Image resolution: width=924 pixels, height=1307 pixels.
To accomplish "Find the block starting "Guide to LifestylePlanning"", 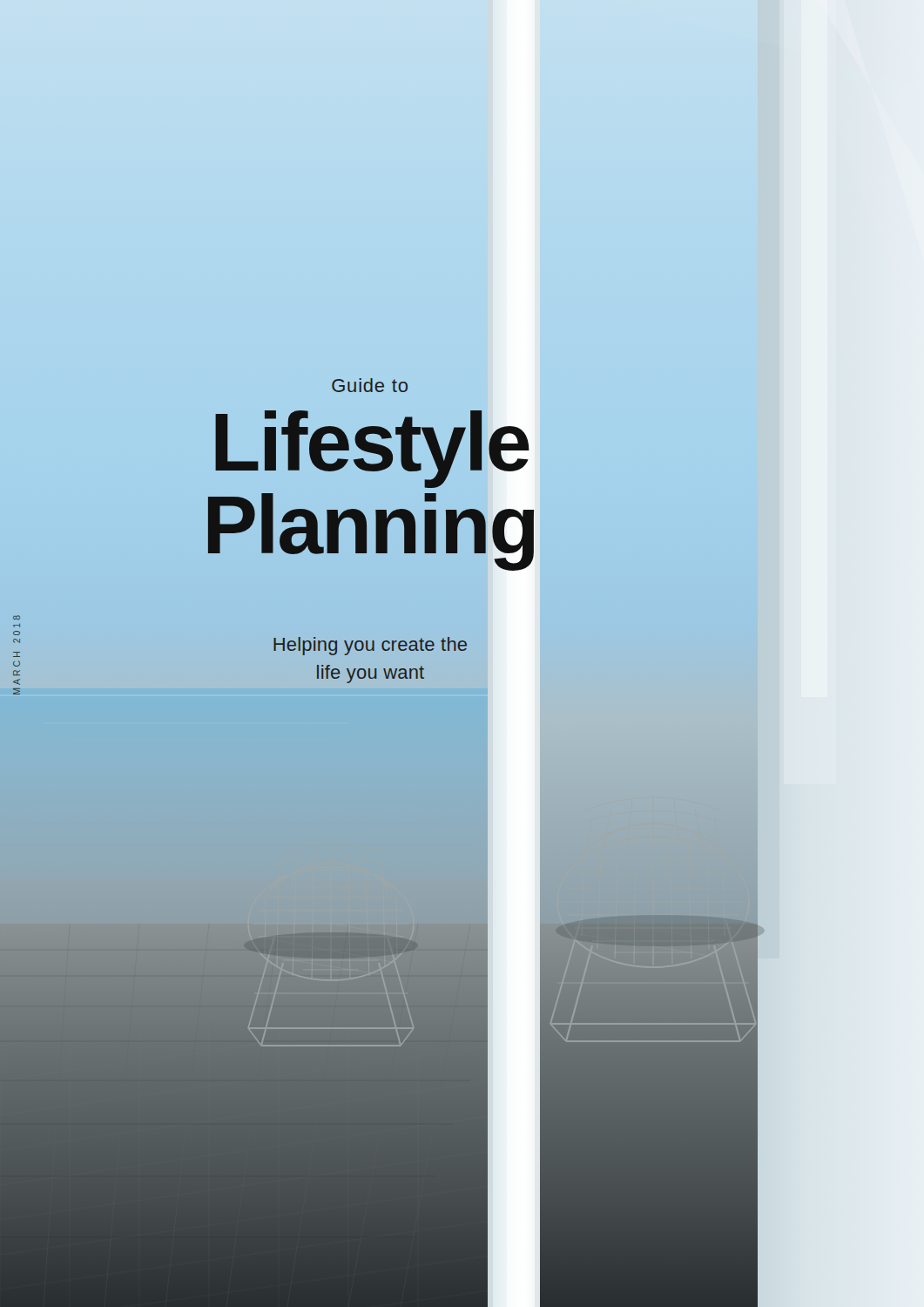I will pos(370,471).
